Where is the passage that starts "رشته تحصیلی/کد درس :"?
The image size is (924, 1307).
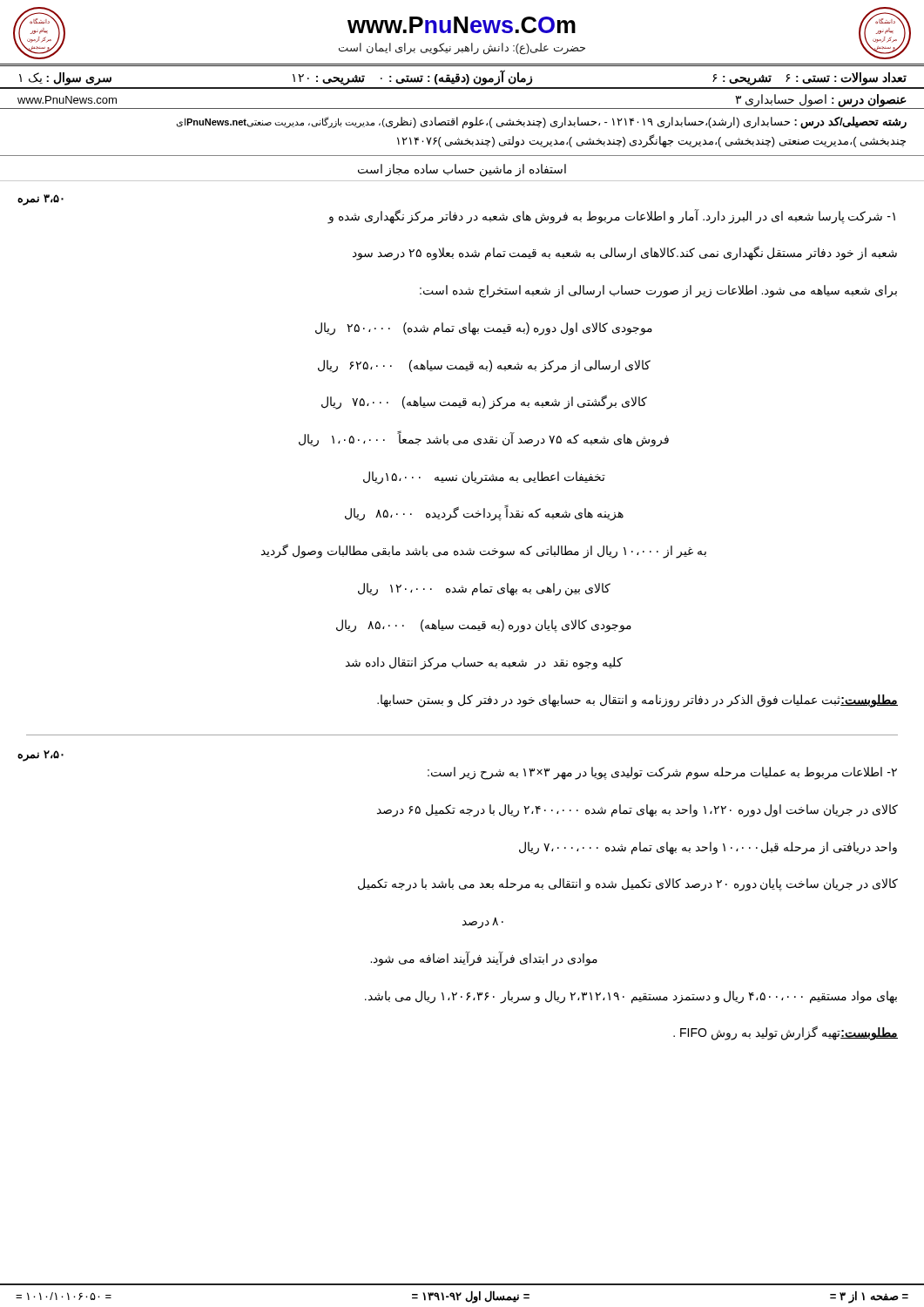541,131
